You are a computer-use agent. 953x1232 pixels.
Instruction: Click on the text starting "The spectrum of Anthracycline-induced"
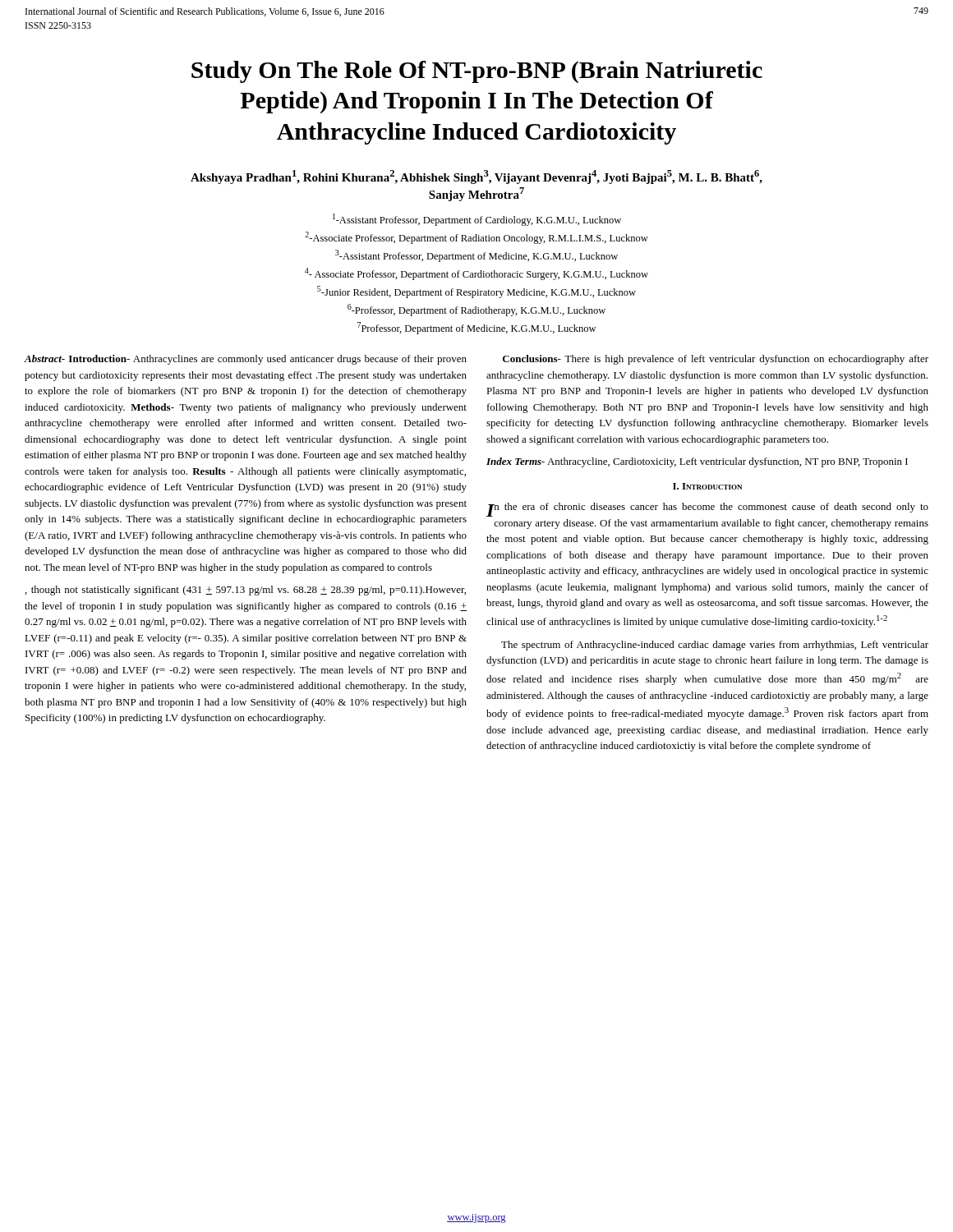tap(707, 695)
